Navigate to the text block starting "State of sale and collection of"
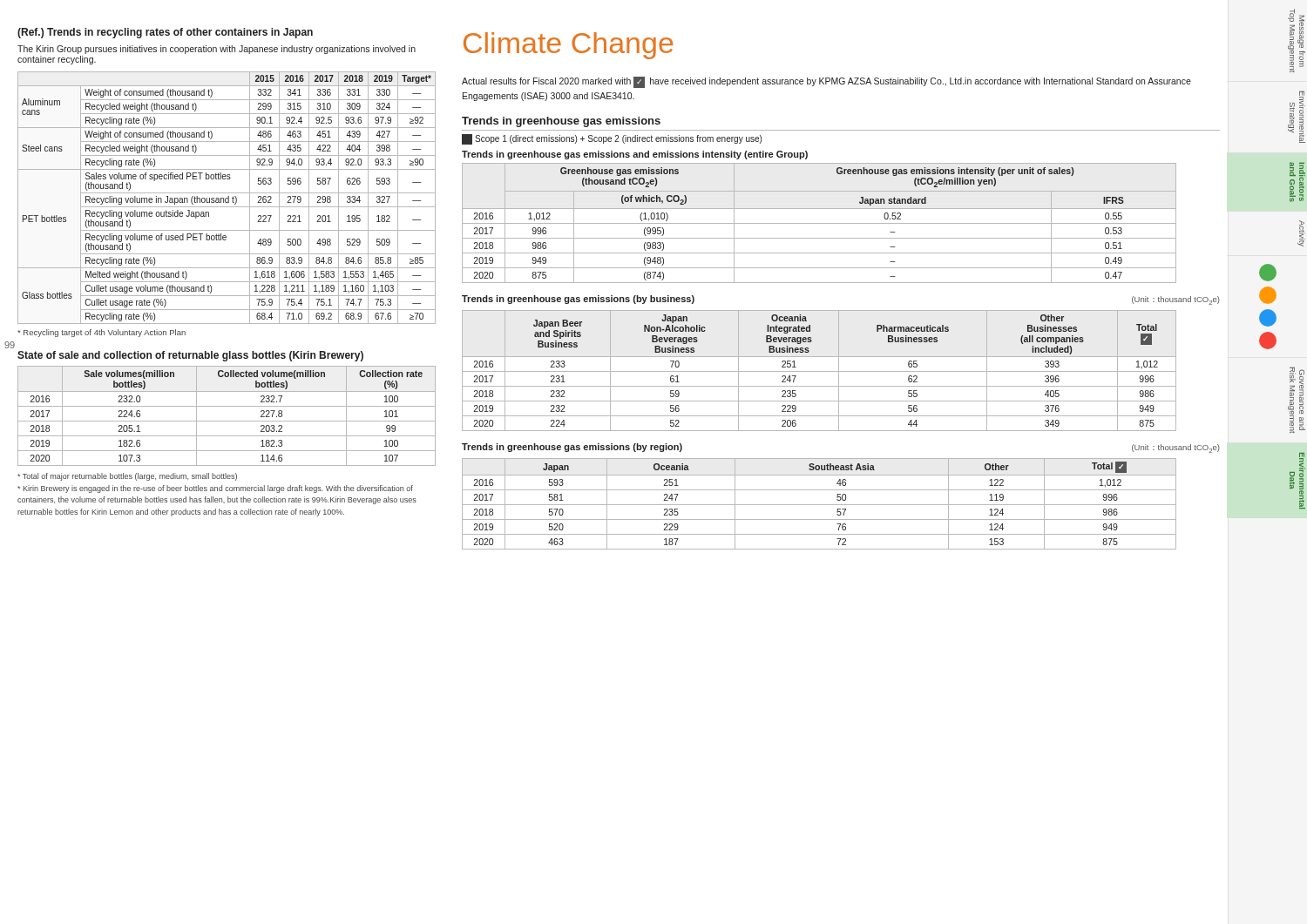The image size is (1307, 924). [x=191, y=355]
